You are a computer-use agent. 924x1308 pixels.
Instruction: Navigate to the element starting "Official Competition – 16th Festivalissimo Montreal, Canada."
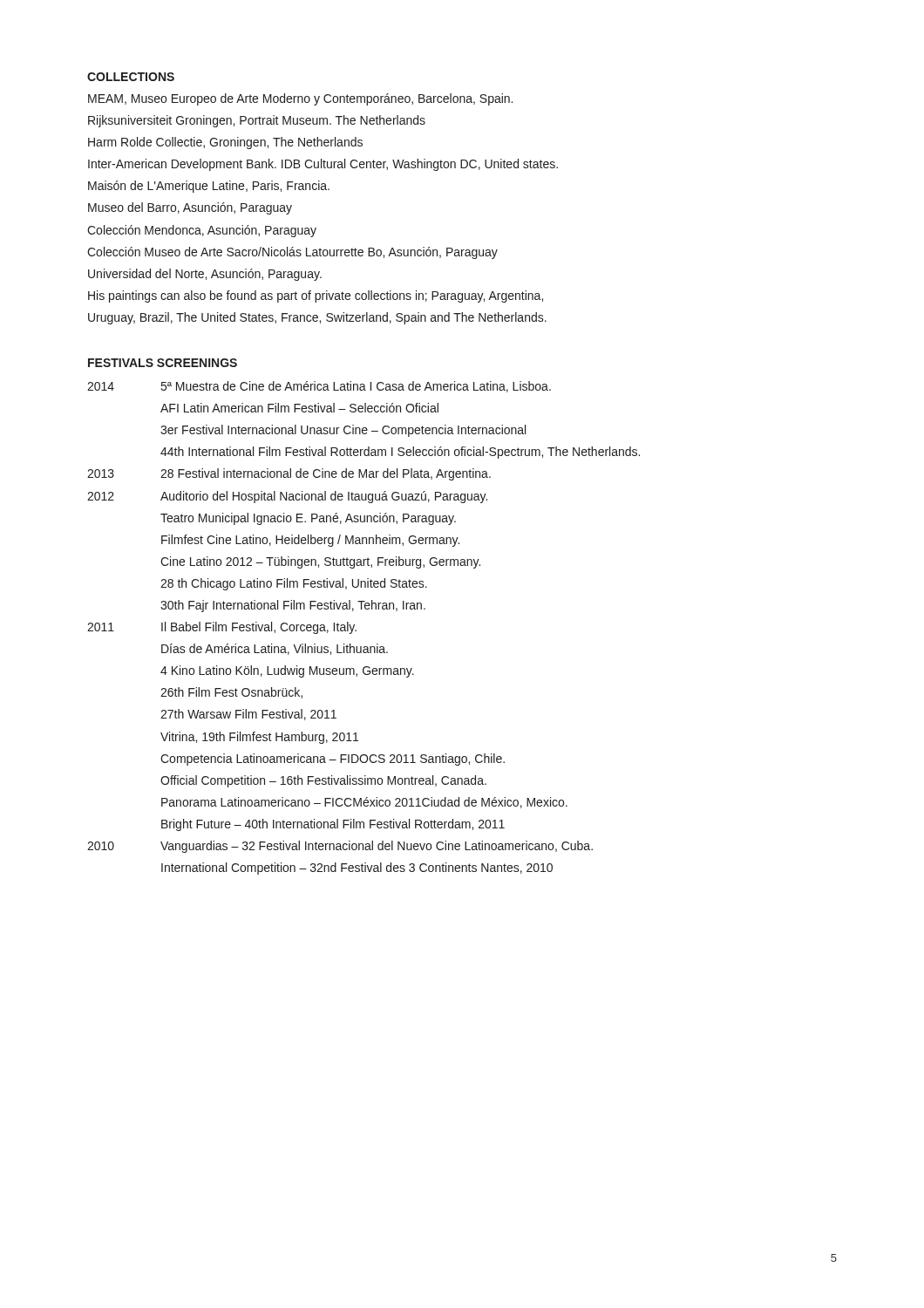(324, 780)
